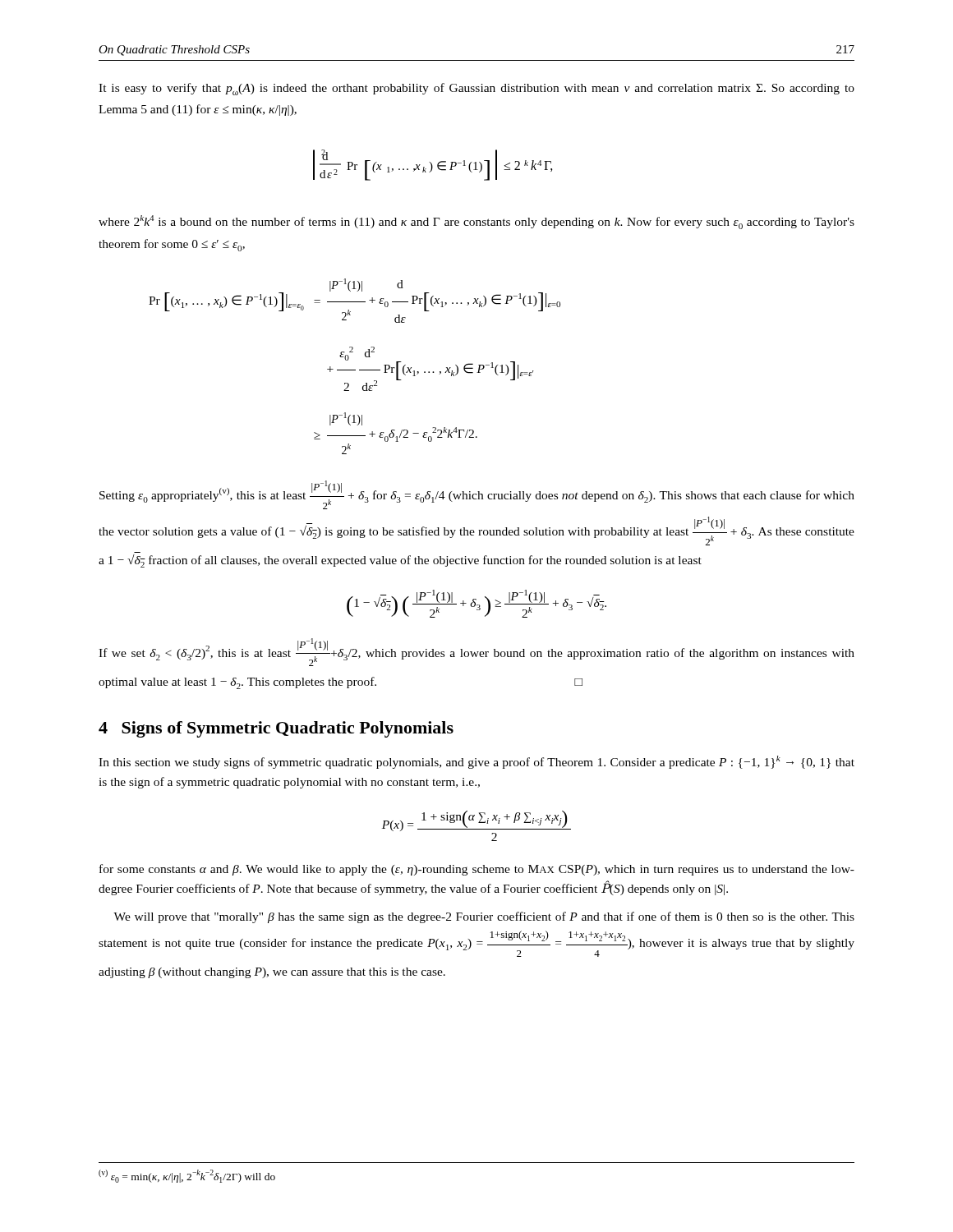Locate the text block containing "In this section we study"
Screen dimensions: 1232x953
tap(476, 771)
